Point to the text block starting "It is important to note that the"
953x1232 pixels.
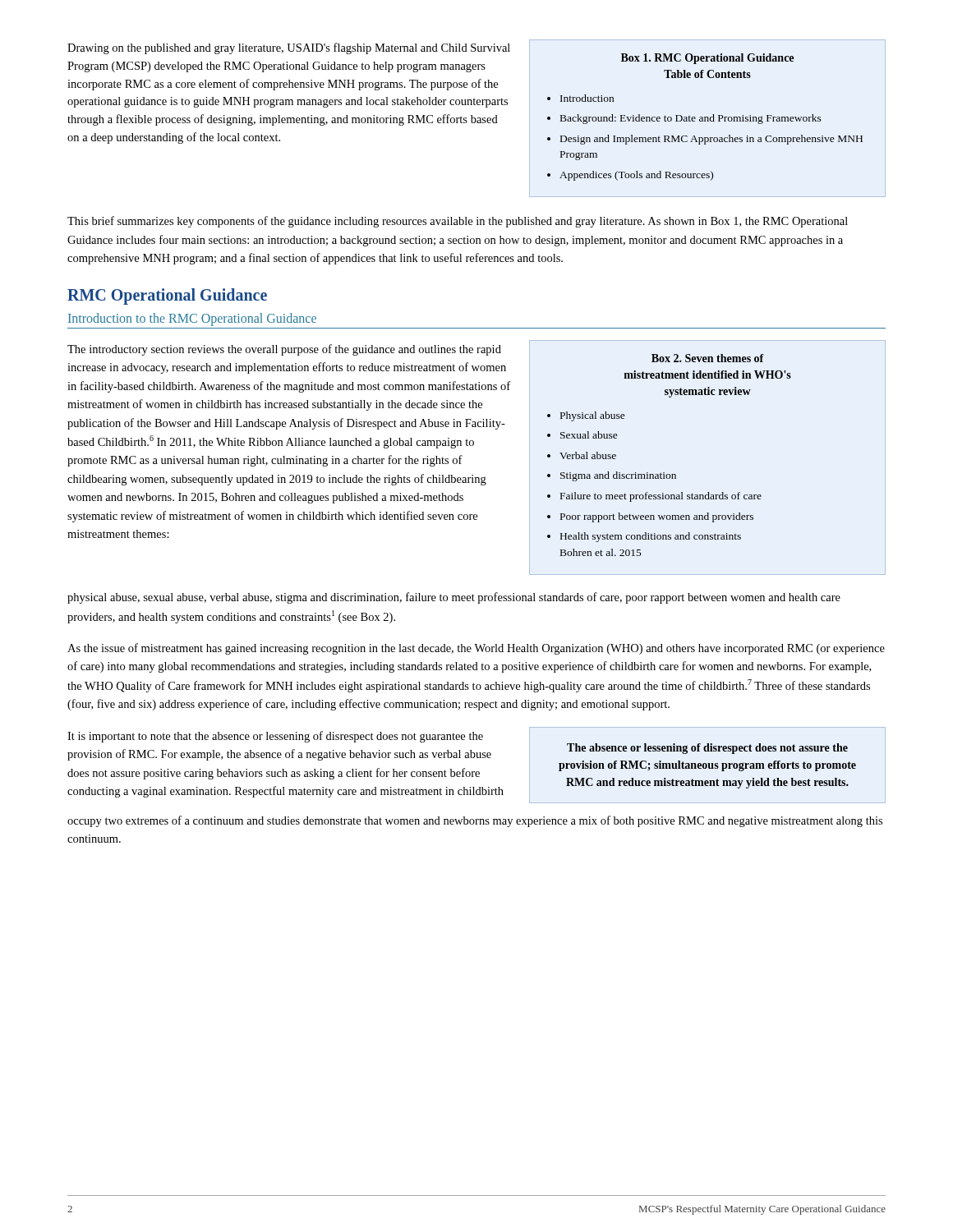286,763
